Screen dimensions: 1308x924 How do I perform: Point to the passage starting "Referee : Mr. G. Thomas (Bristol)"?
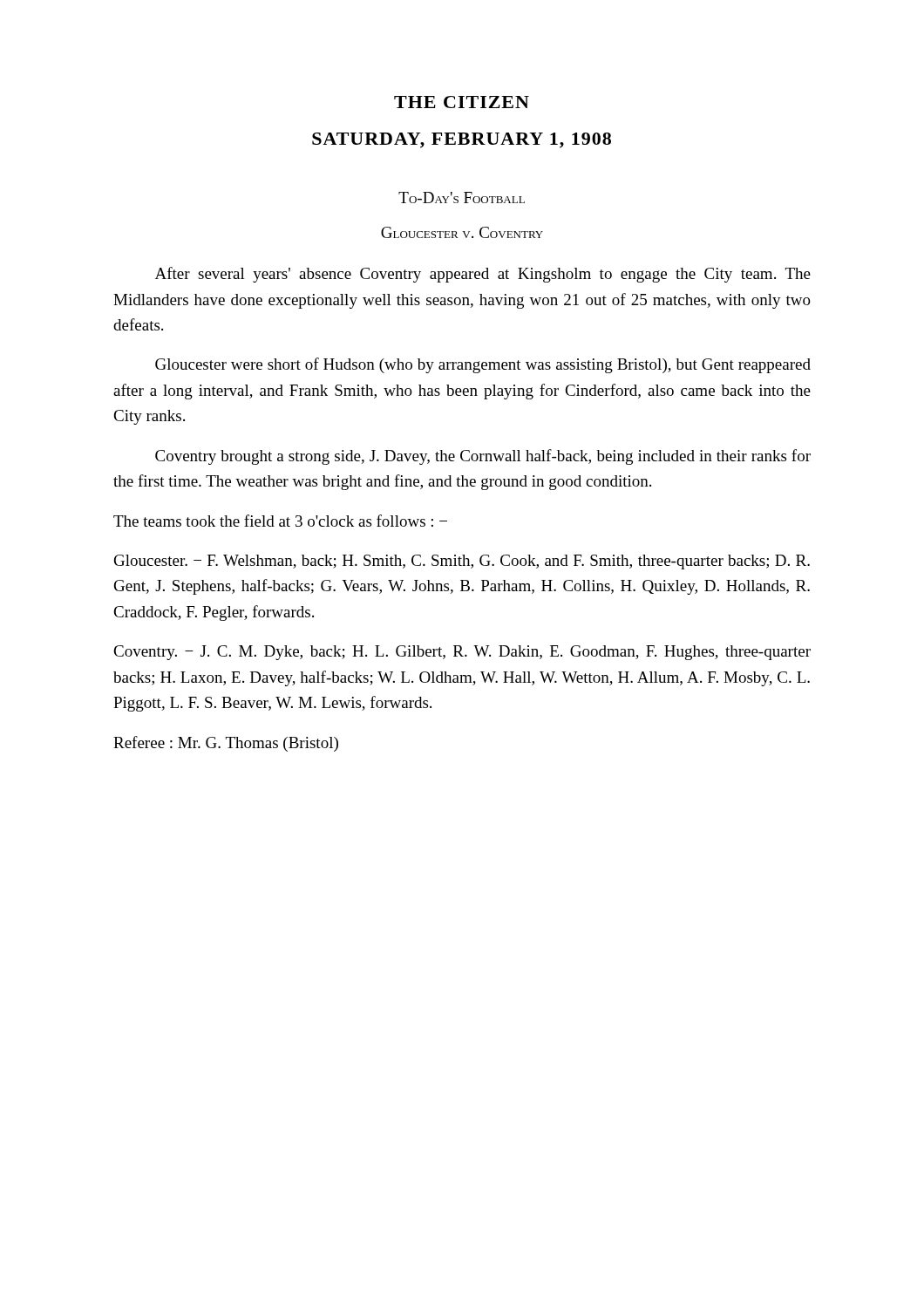[x=226, y=742]
